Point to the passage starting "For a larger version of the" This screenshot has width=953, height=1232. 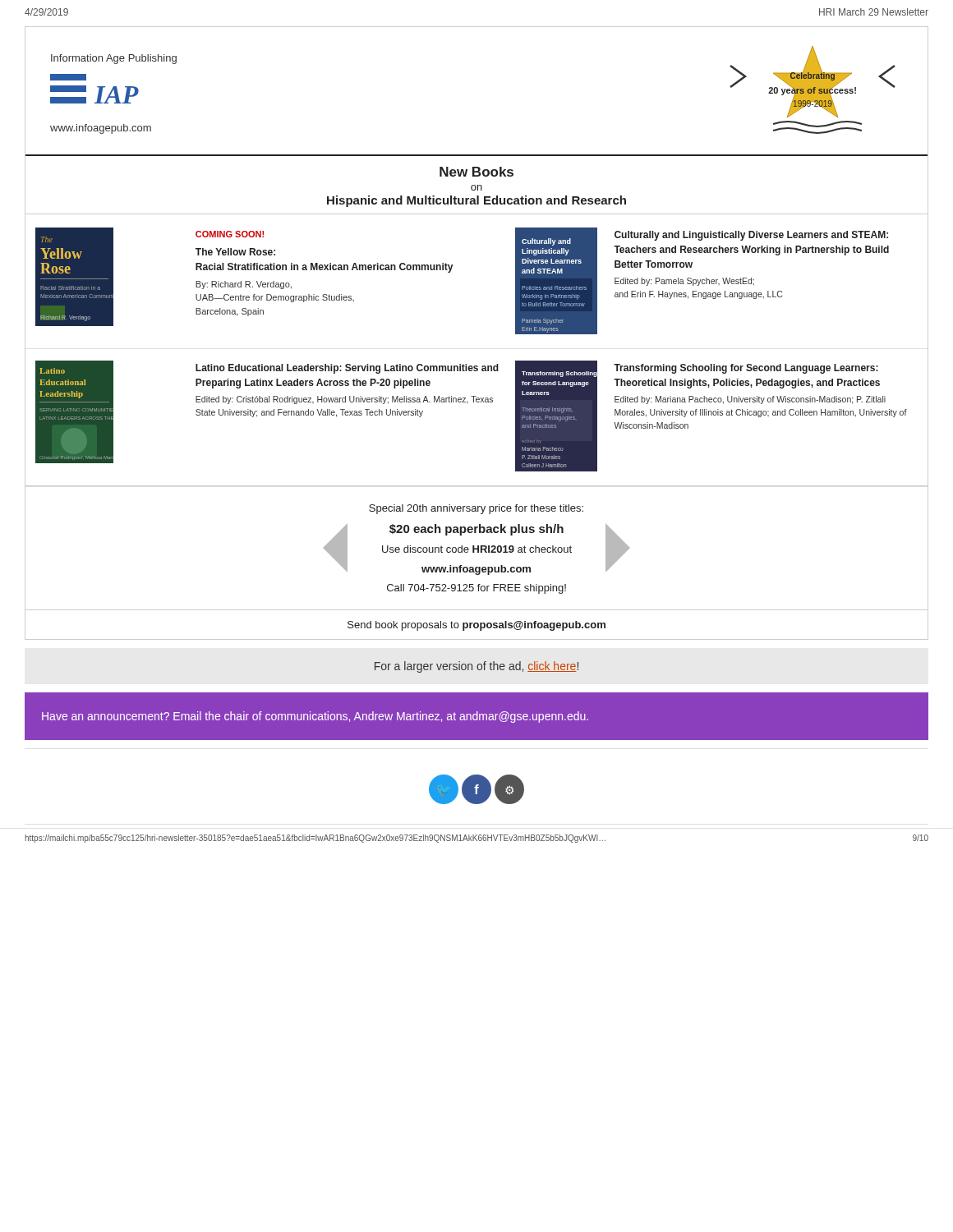(476, 666)
